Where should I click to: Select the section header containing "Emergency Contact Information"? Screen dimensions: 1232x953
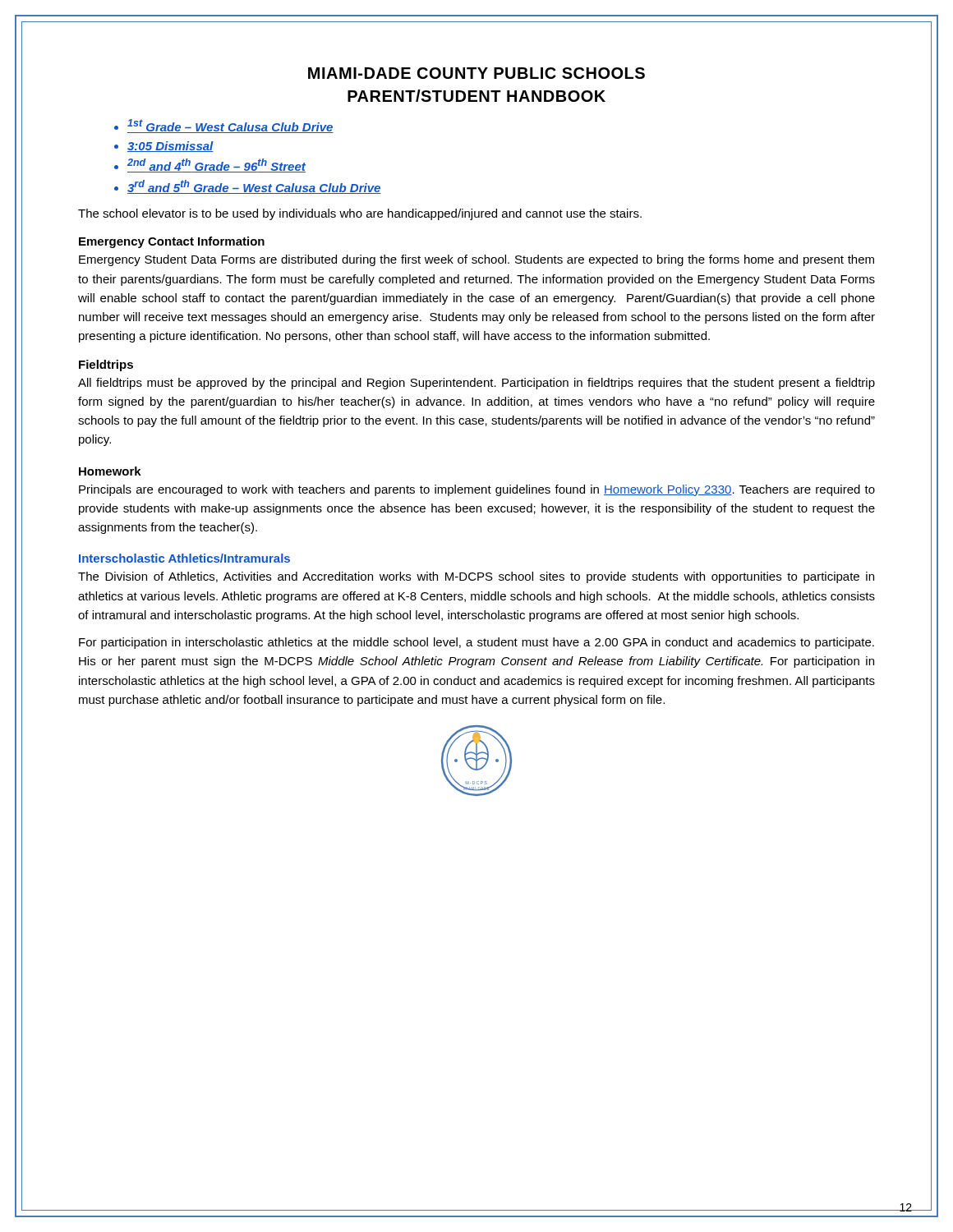[172, 241]
